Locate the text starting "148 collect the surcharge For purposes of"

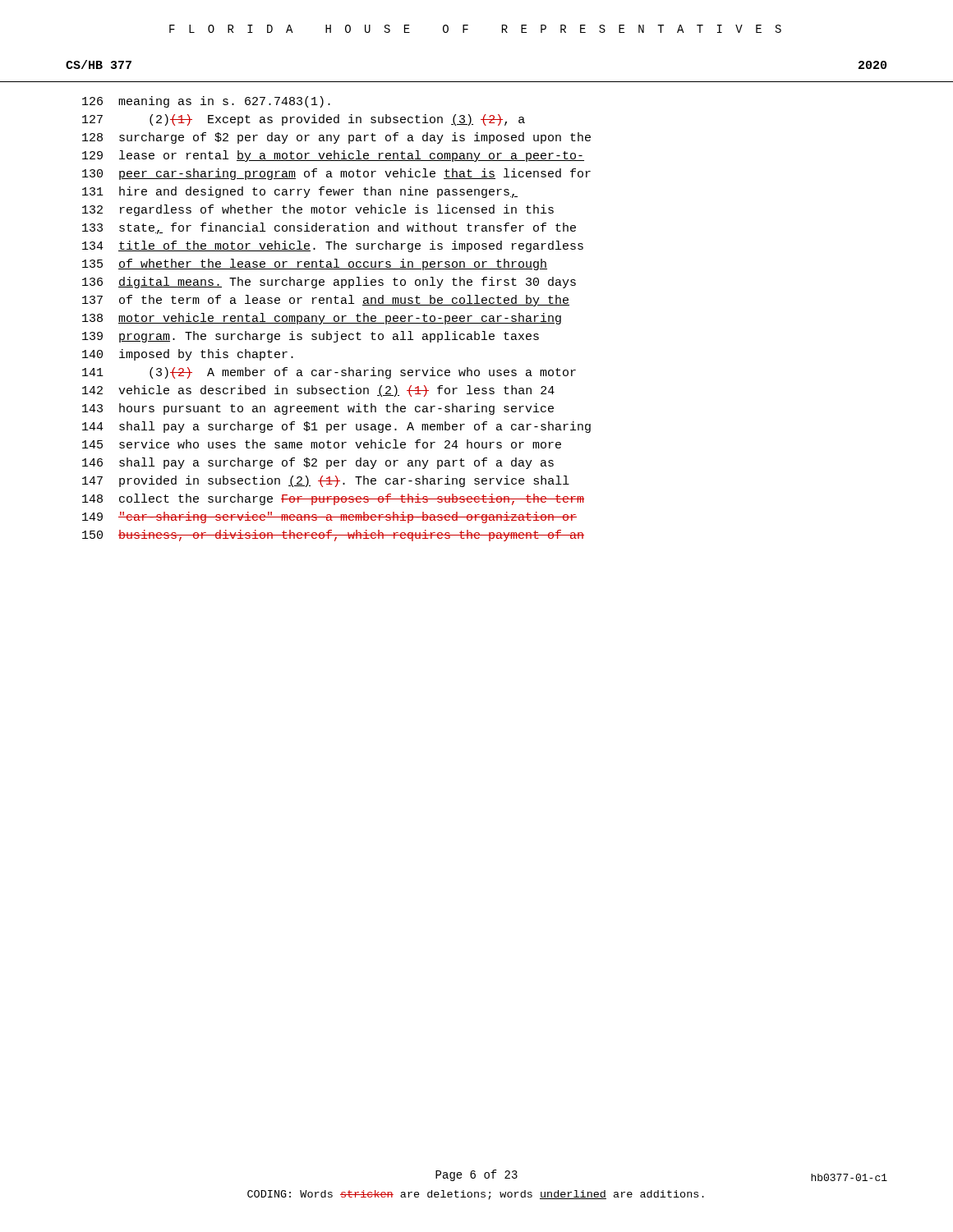coord(476,500)
